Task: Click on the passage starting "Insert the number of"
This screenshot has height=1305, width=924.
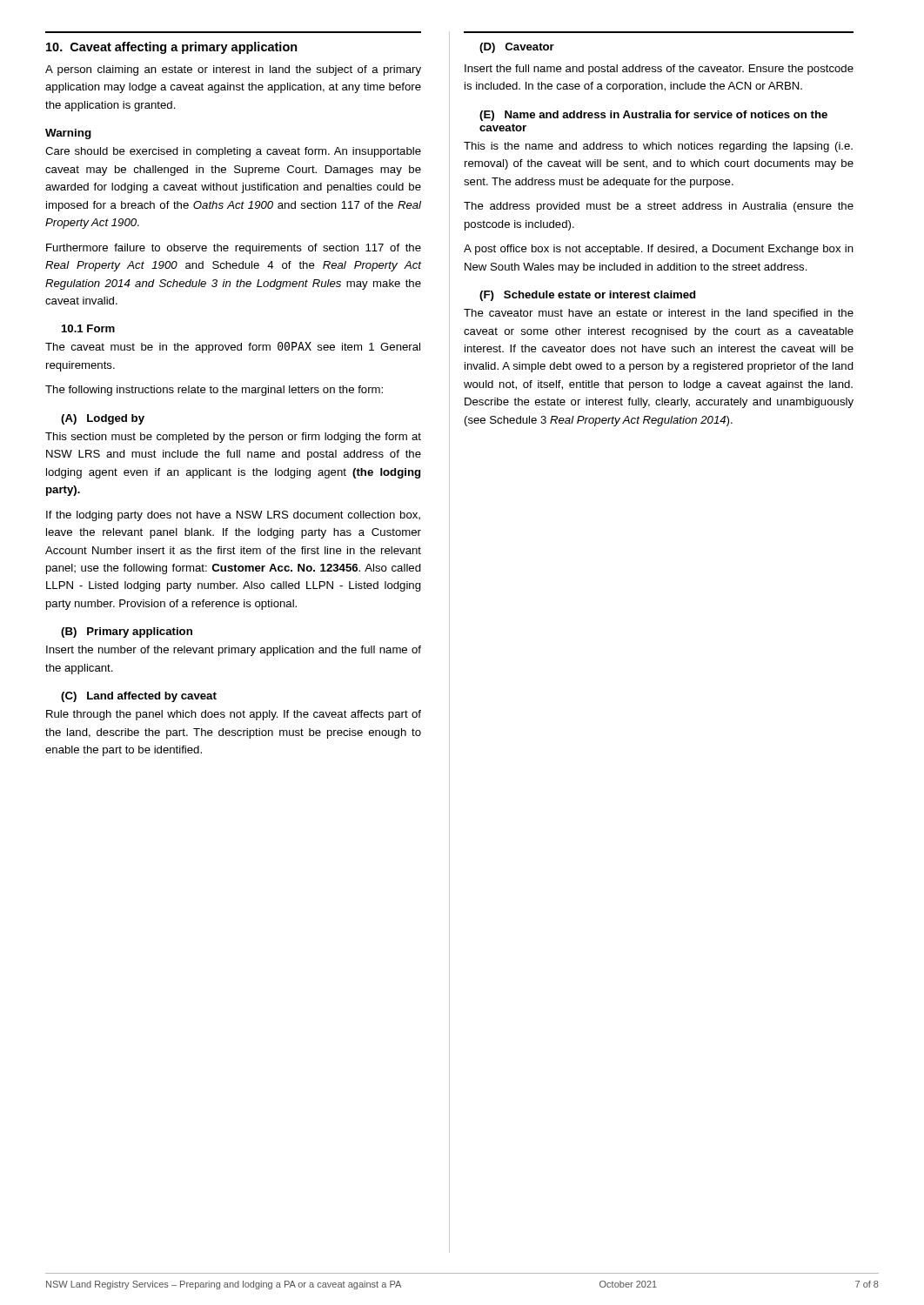Action: point(233,659)
